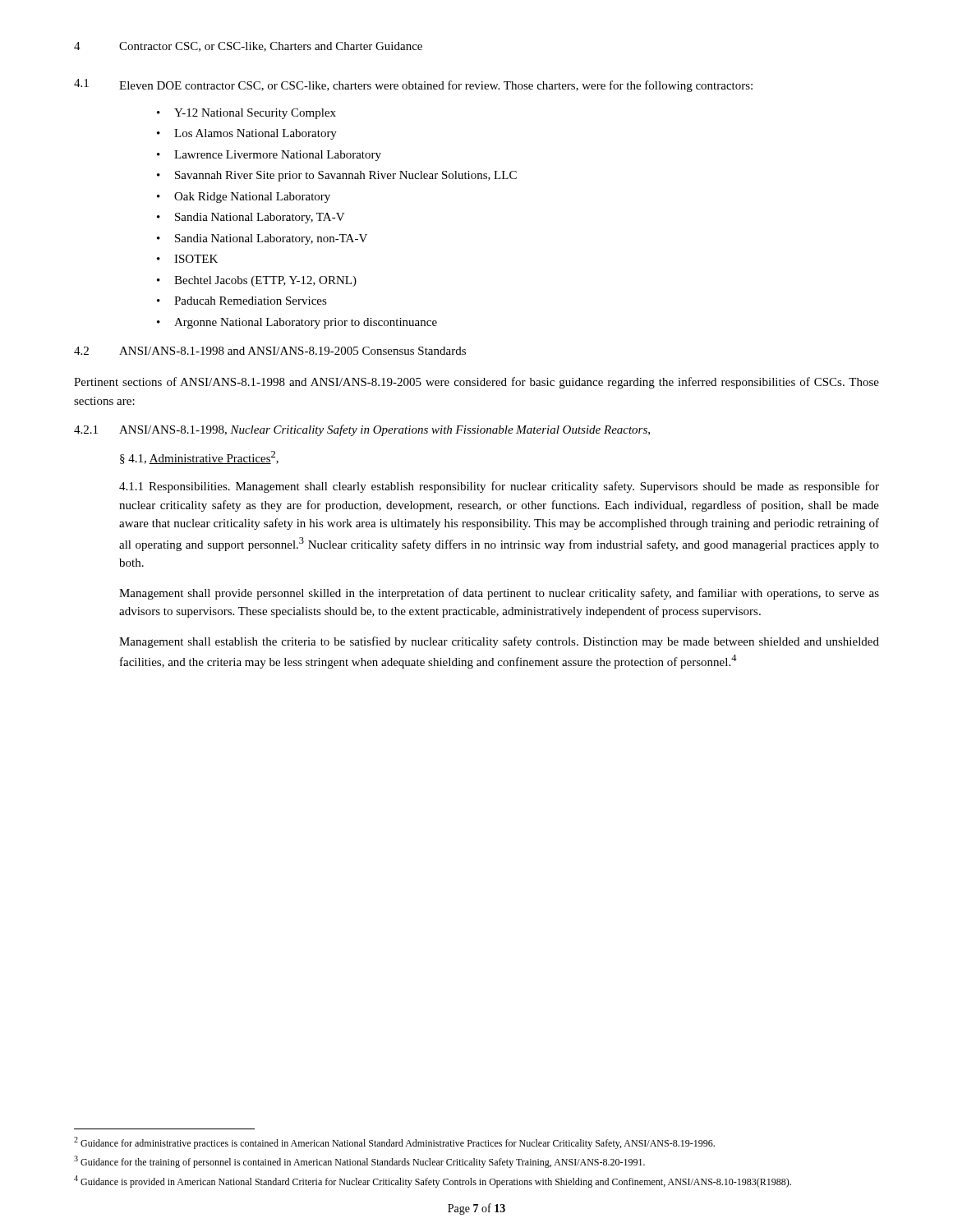The width and height of the screenshot is (953, 1232).
Task: Click on the section header that reads "4.2.1 ANSI/ANS-8.1-1998, Nuclear Criticality Safety in Operations with"
Action: (362, 430)
